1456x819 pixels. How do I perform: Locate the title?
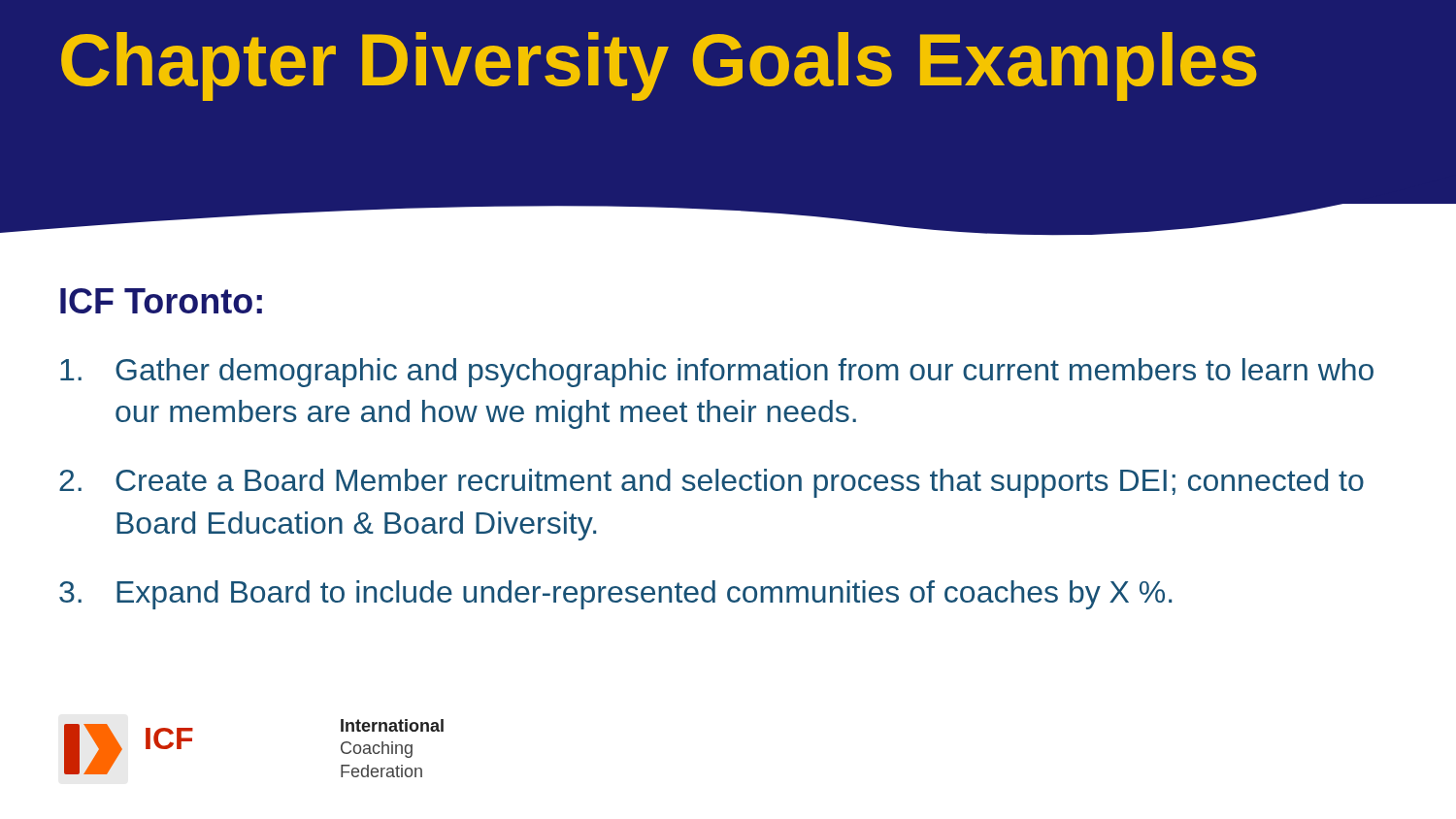click(659, 60)
